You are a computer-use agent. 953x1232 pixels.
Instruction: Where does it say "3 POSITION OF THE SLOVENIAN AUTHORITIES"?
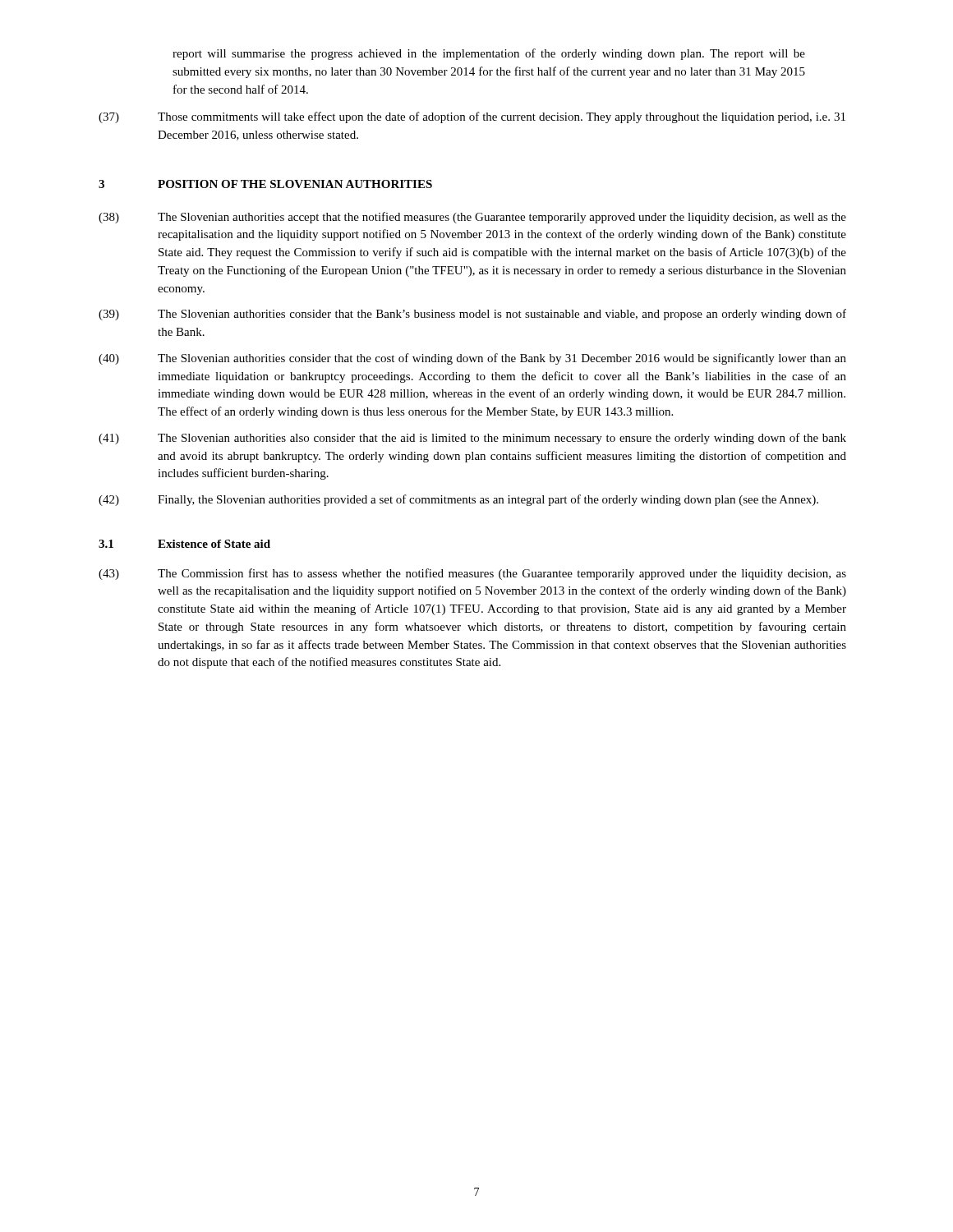(265, 184)
